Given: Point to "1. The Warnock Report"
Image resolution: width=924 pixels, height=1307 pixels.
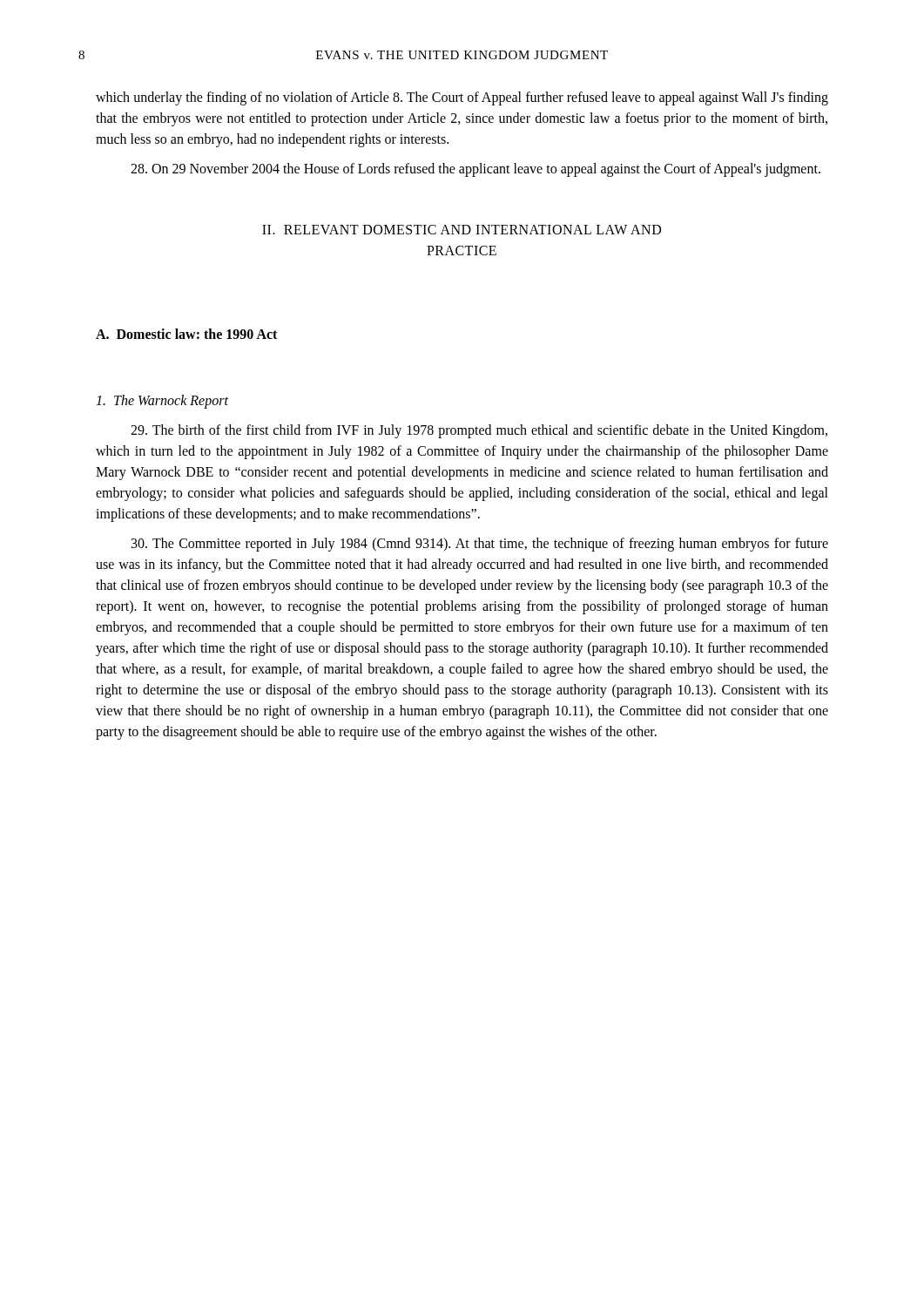Looking at the screenshot, I should pyautogui.click(x=162, y=402).
